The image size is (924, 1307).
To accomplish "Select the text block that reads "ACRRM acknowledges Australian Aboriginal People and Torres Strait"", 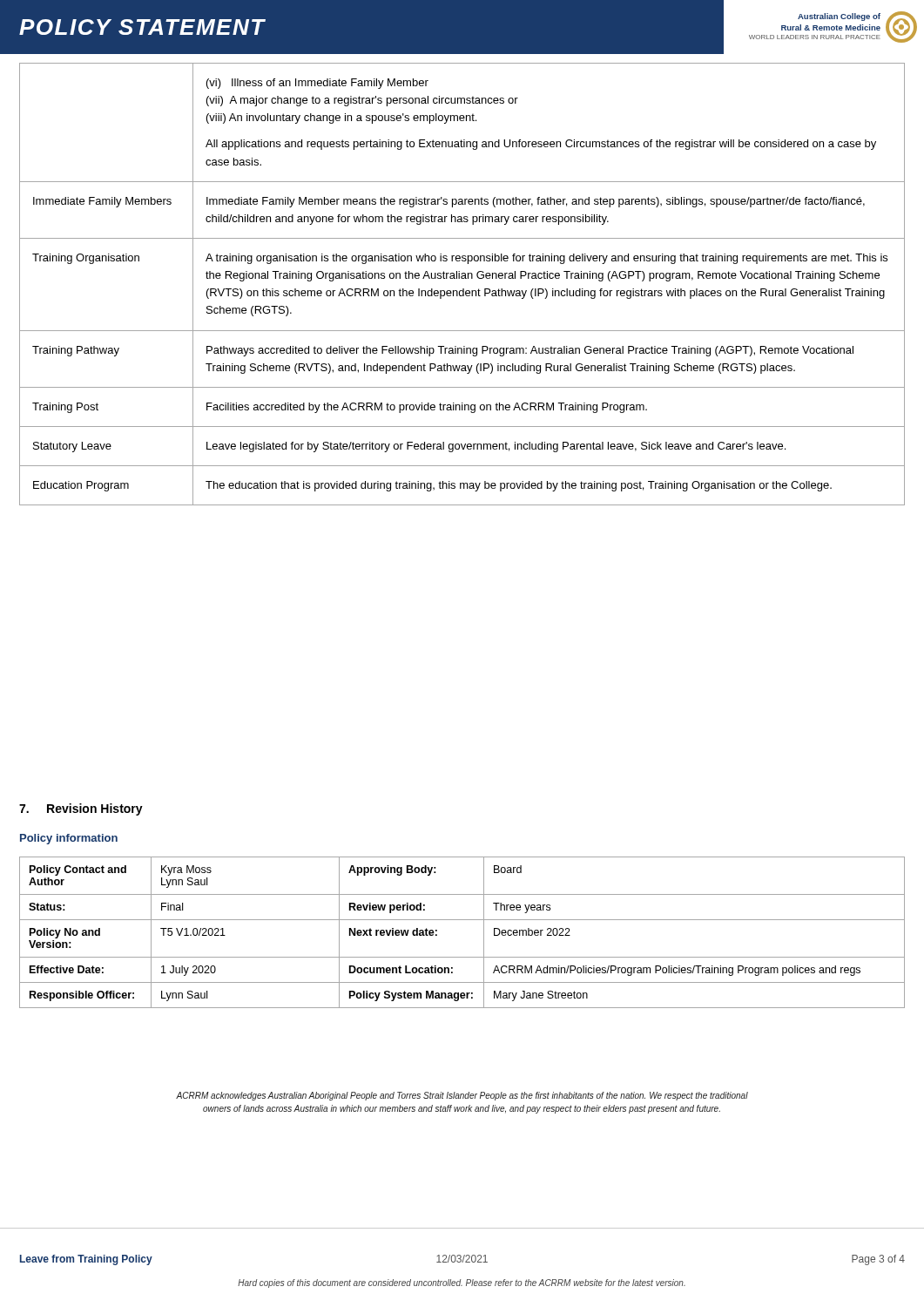I will pyautogui.click(x=462, y=1102).
